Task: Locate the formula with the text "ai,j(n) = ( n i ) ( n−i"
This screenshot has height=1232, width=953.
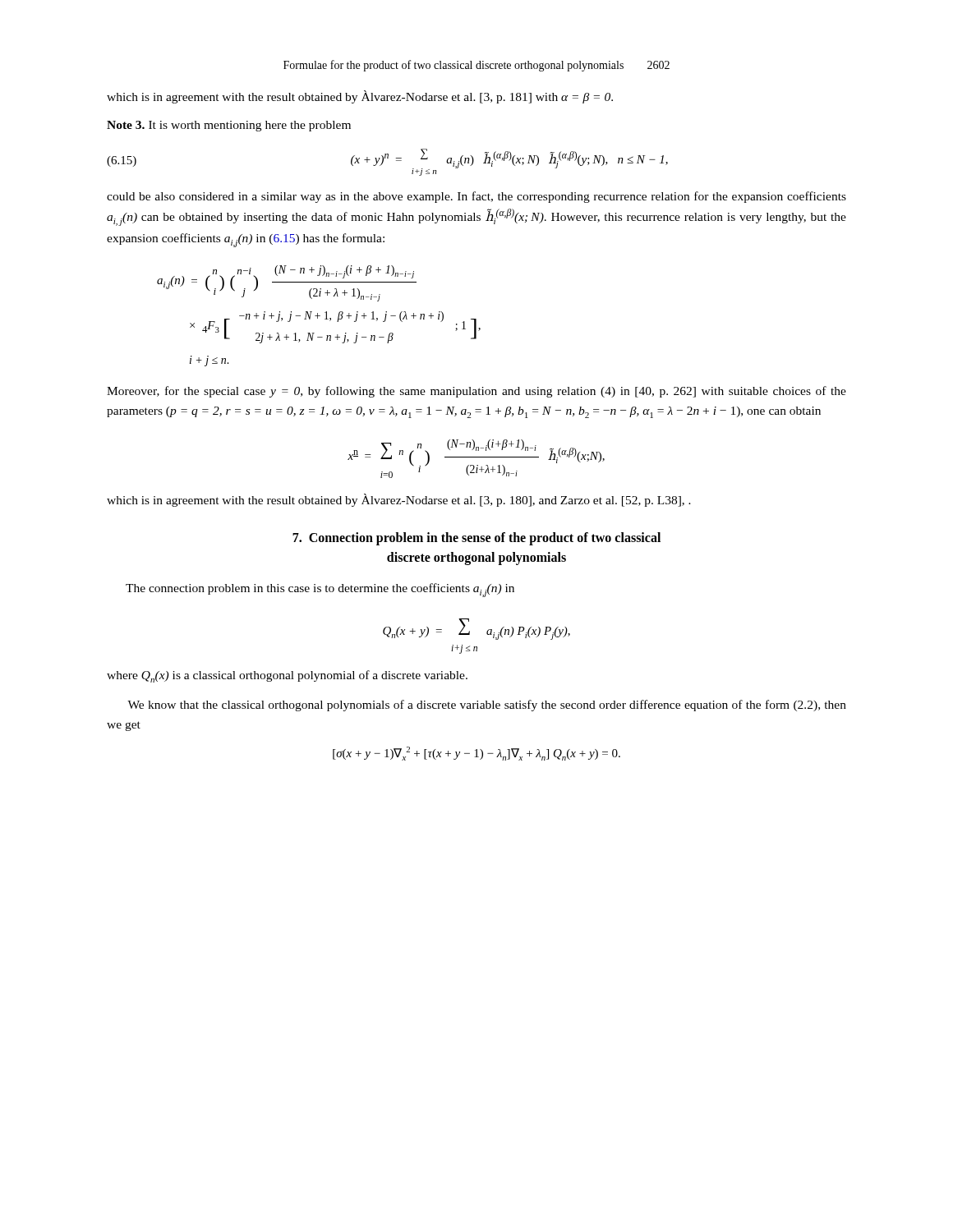Action: click(320, 316)
